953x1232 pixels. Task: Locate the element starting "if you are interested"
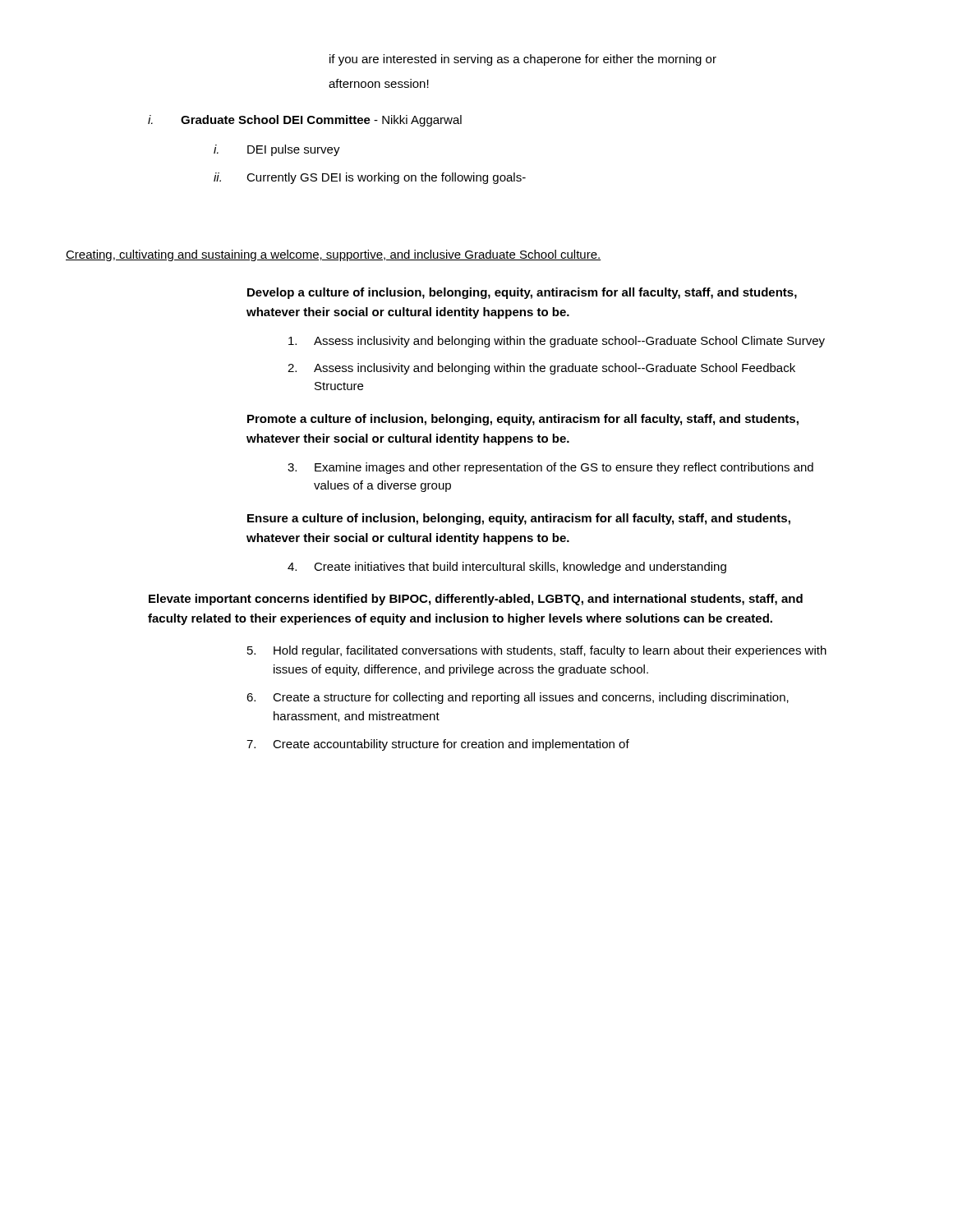pos(522,59)
